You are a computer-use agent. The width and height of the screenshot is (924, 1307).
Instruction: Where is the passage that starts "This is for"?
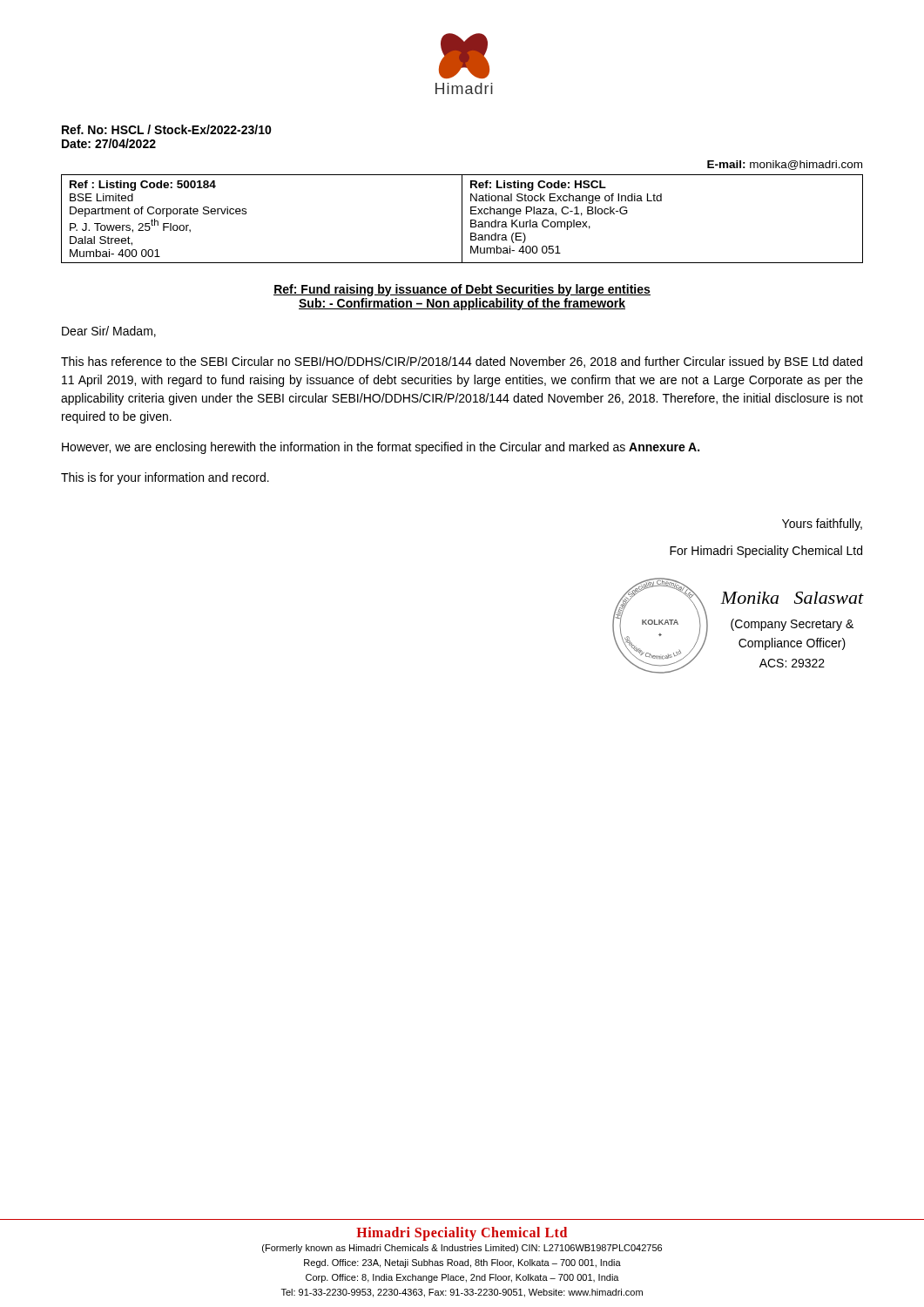click(x=165, y=478)
